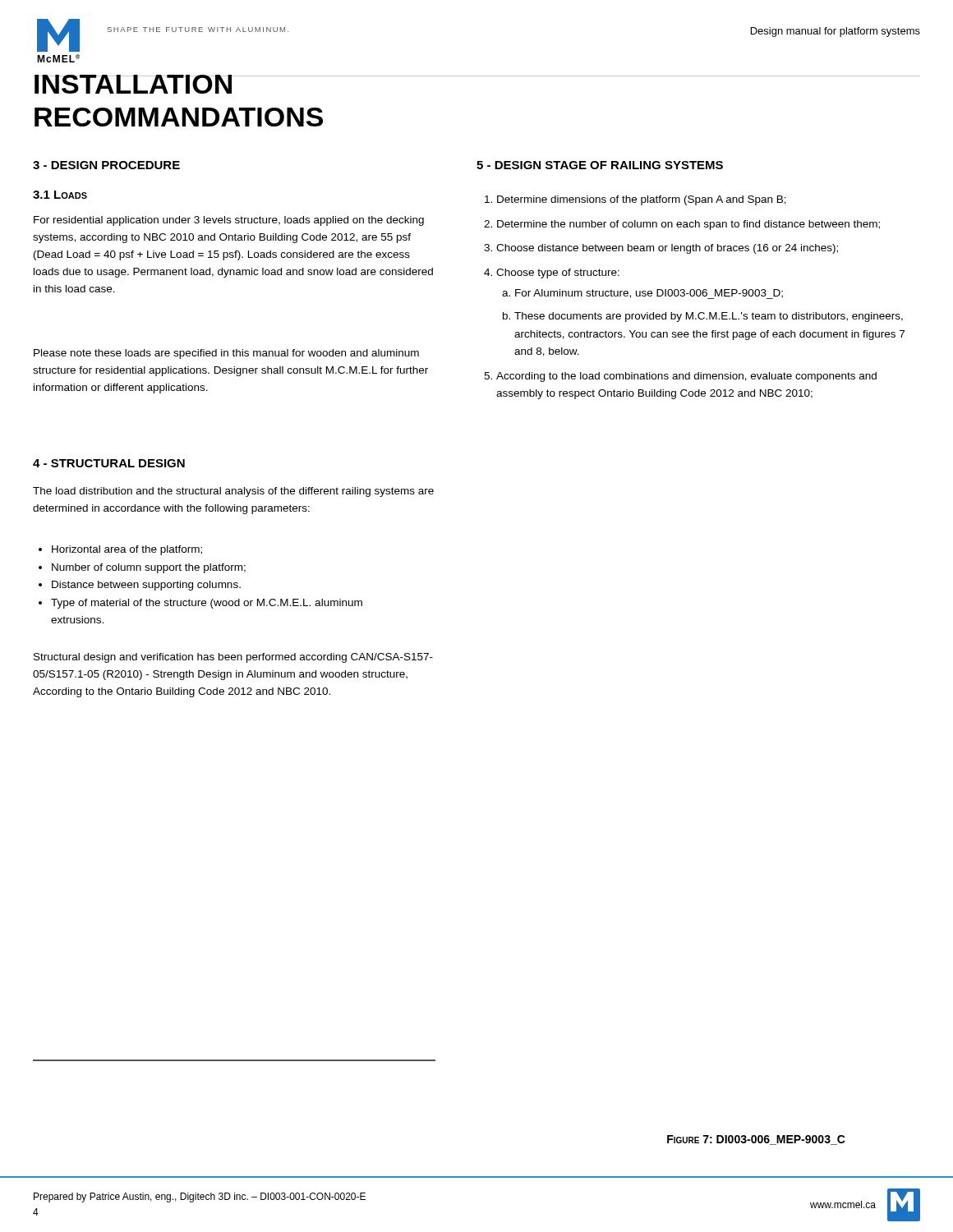The height and width of the screenshot is (1232, 953).
Task: Navigate to the passage starting "3 - DESIGN PROCEDURE"
Action: pos(106,165)
